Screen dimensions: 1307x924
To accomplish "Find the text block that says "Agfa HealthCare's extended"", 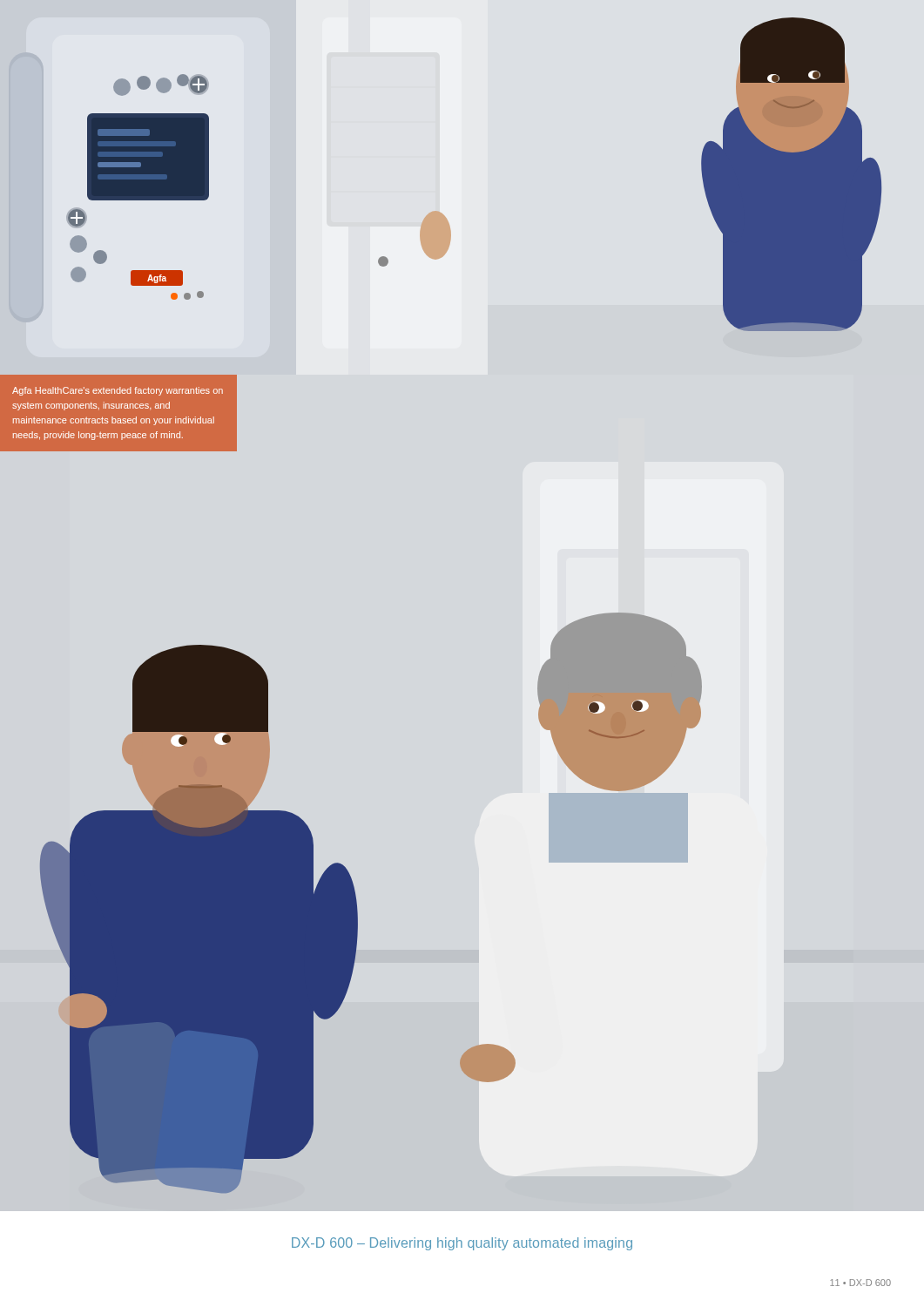I will [x=118, y=413].
